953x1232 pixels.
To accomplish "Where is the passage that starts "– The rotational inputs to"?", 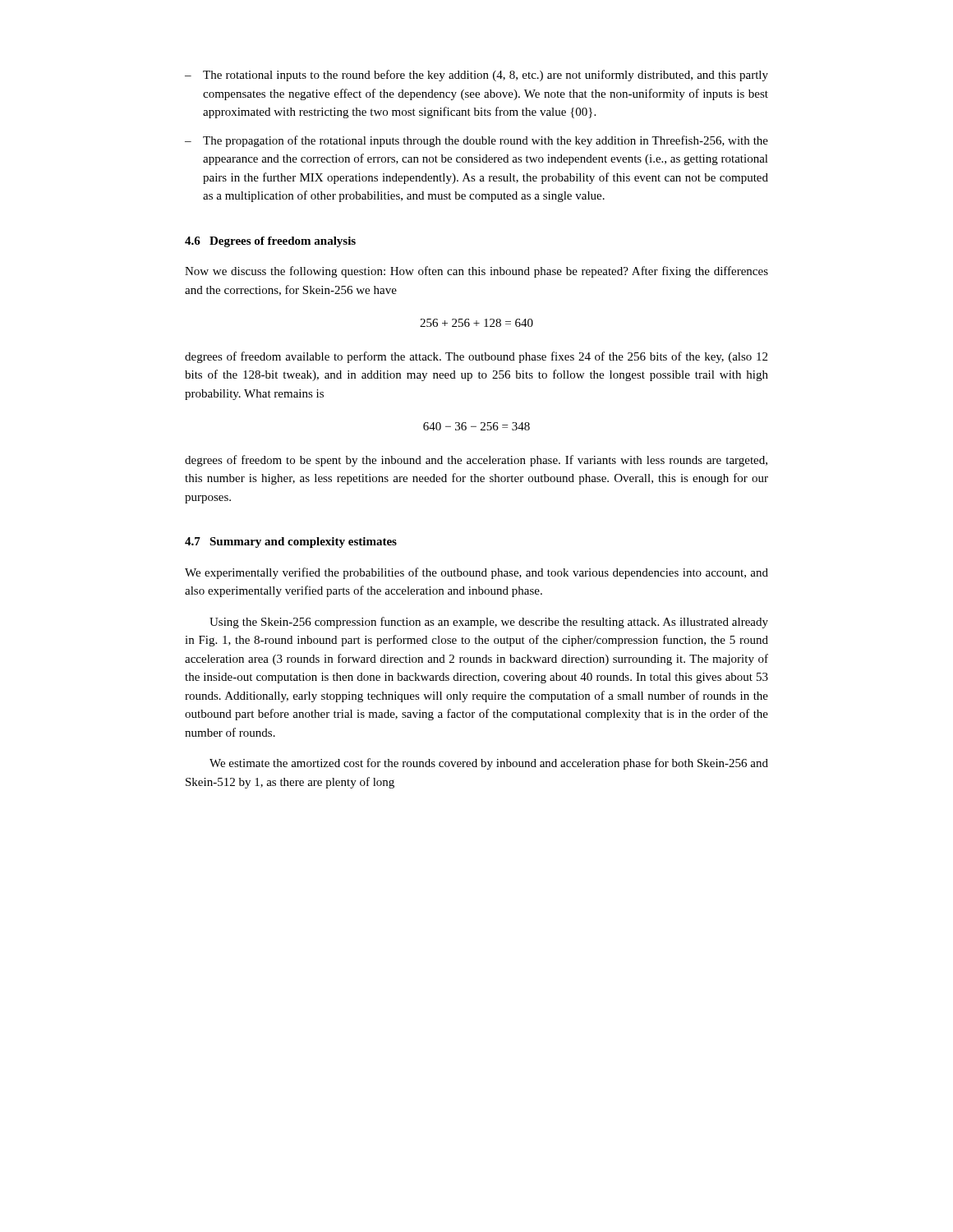I will tap(476, 93).
